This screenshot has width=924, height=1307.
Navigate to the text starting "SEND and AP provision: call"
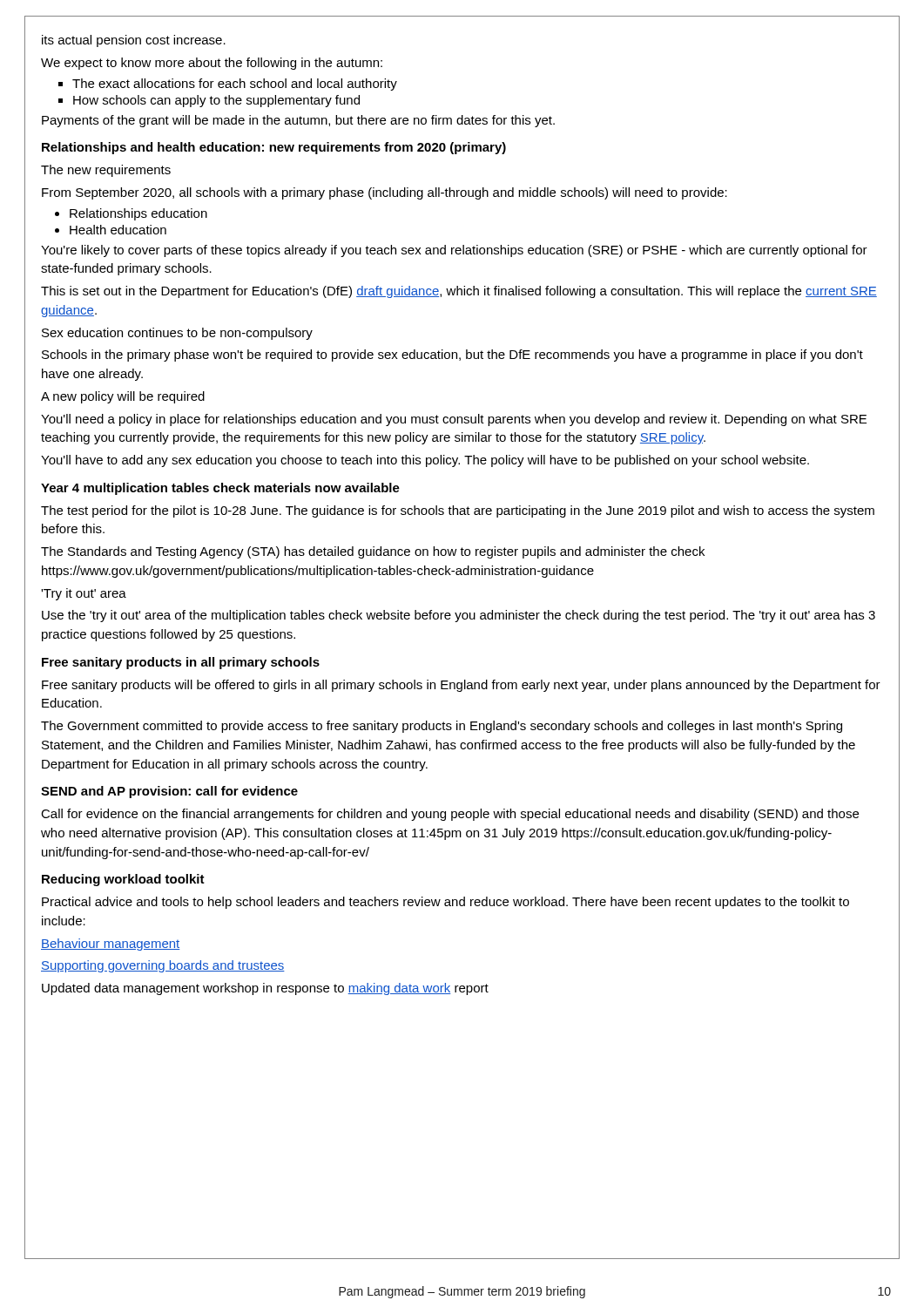tap(169, 792)
